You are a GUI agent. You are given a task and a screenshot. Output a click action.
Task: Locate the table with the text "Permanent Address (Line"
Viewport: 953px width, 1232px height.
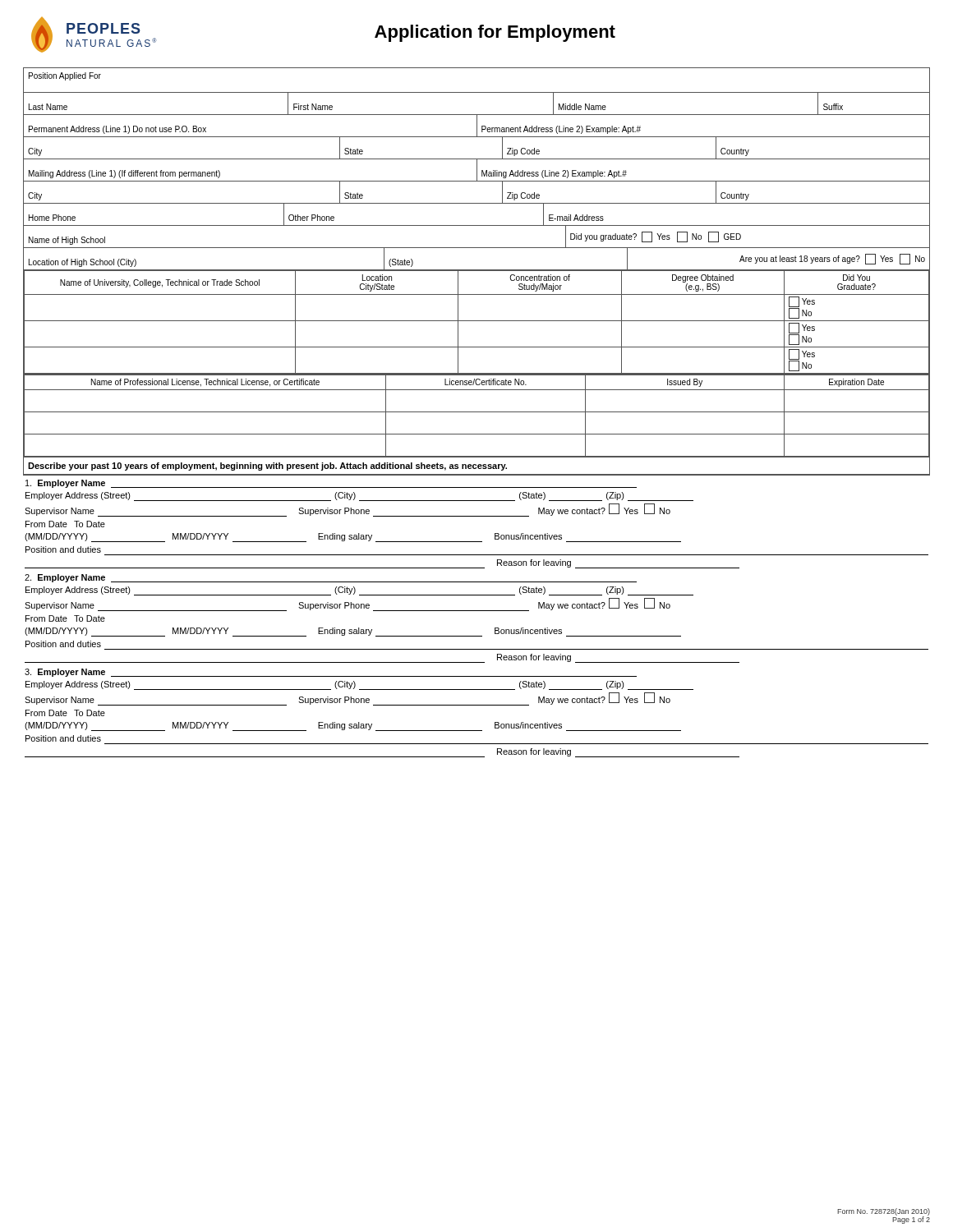[x=476, y=126]
